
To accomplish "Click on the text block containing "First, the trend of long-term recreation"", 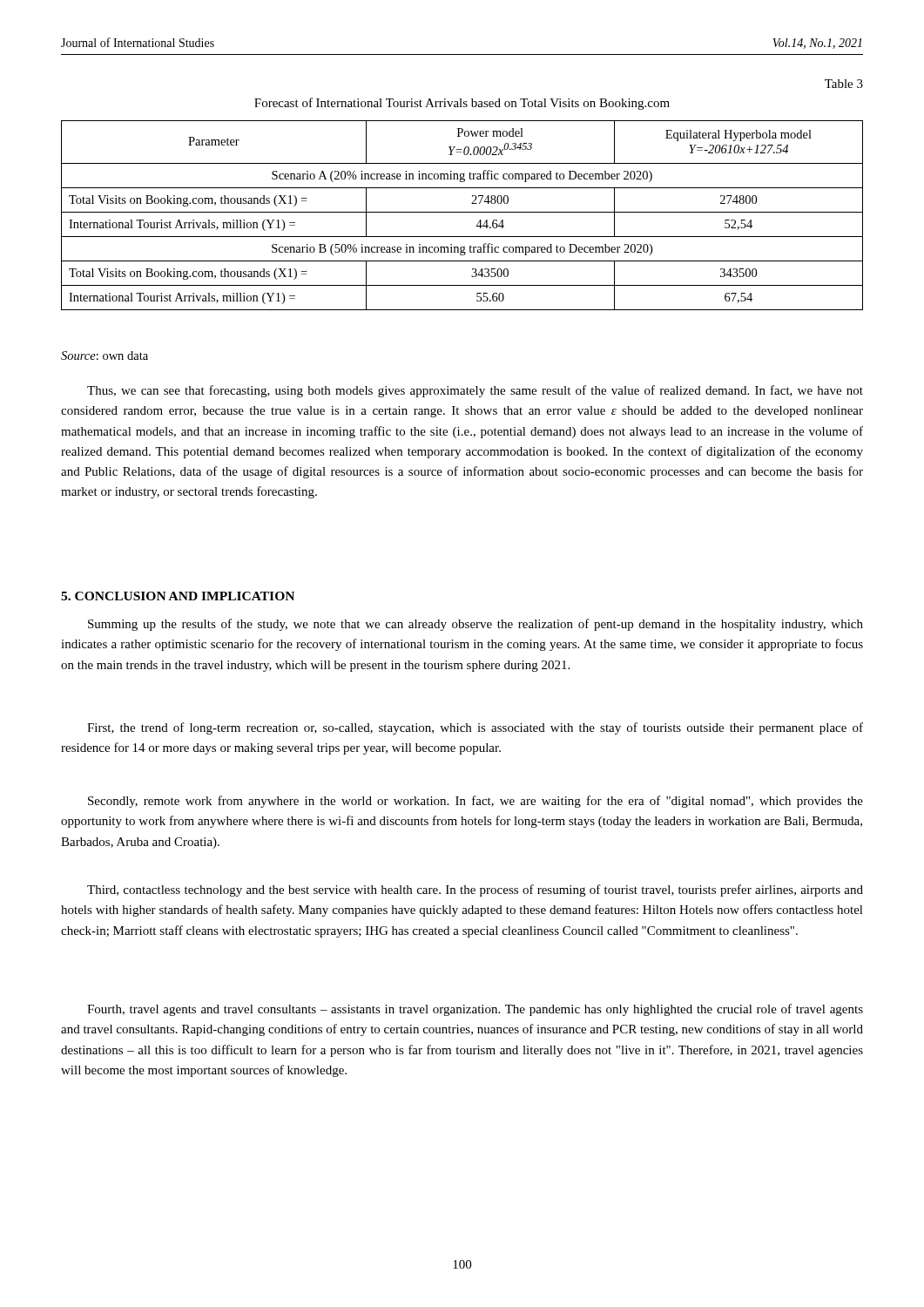I will [462, 738].
